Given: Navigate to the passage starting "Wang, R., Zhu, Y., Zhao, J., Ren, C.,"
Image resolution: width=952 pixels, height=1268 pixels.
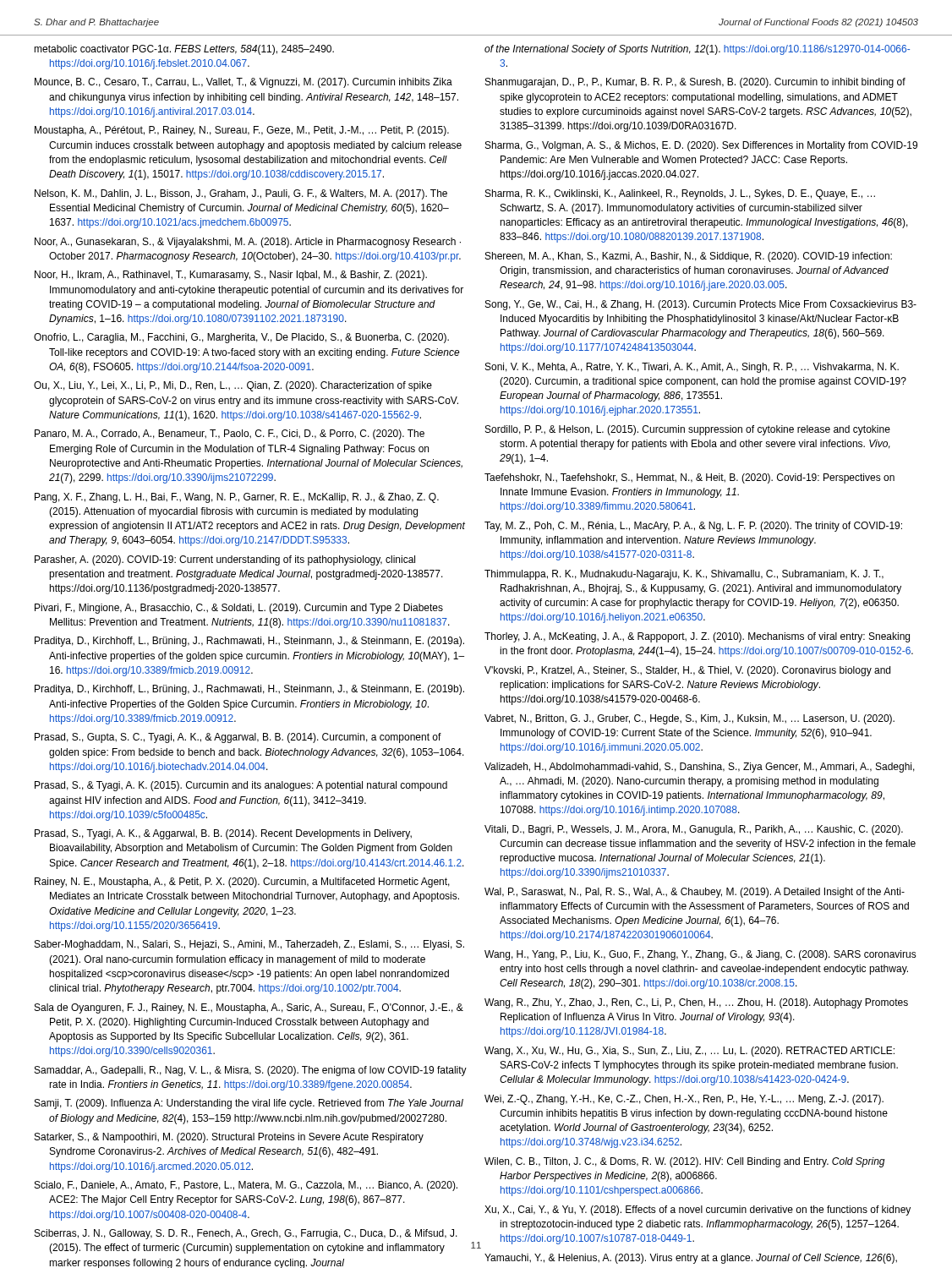Looking at the screenshot, I should point(696,1017).
